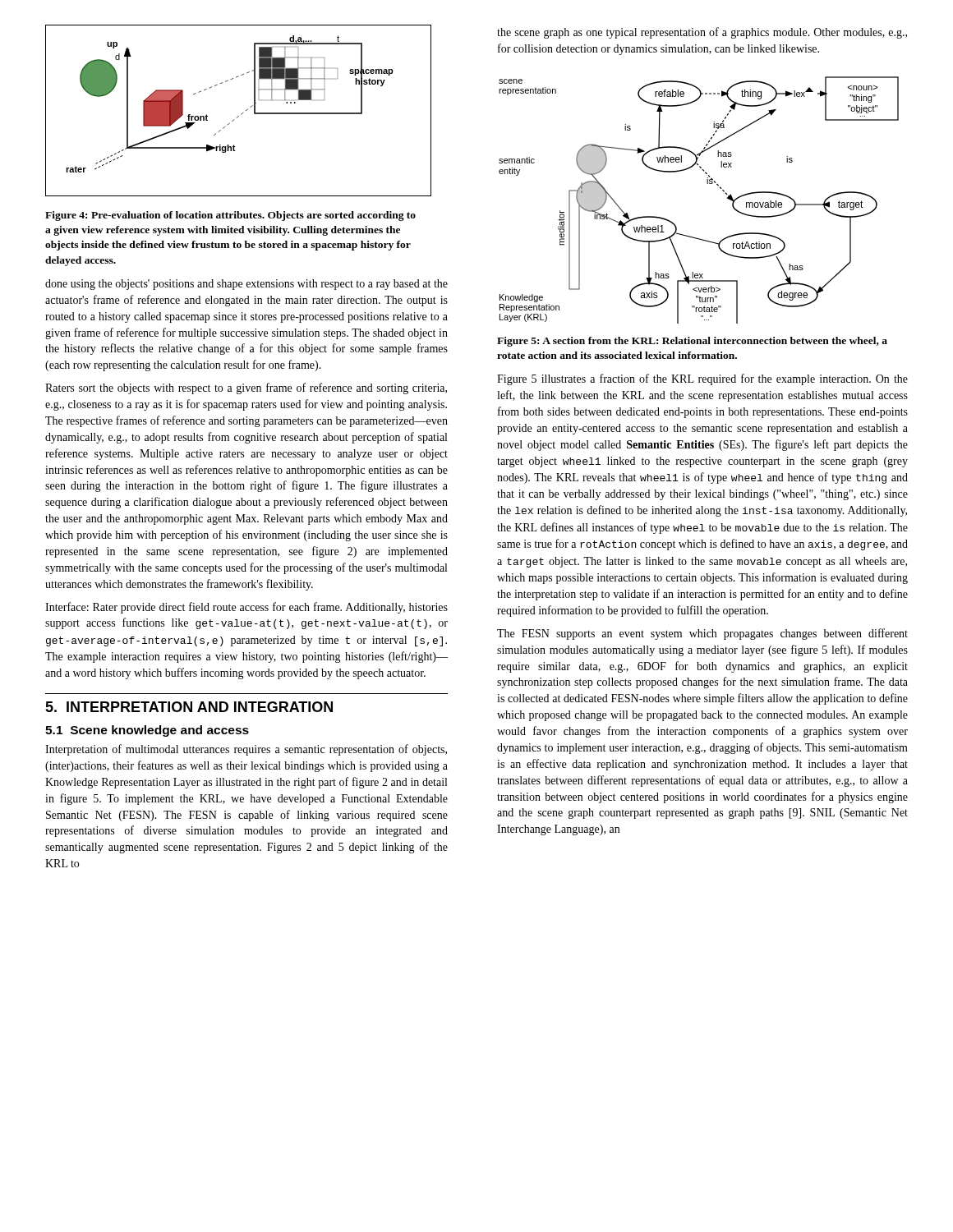Select the text block with the text "Figure 5 illustrates a fraction"
Screen dimensions: 1232x953
(x=702, y=495)
